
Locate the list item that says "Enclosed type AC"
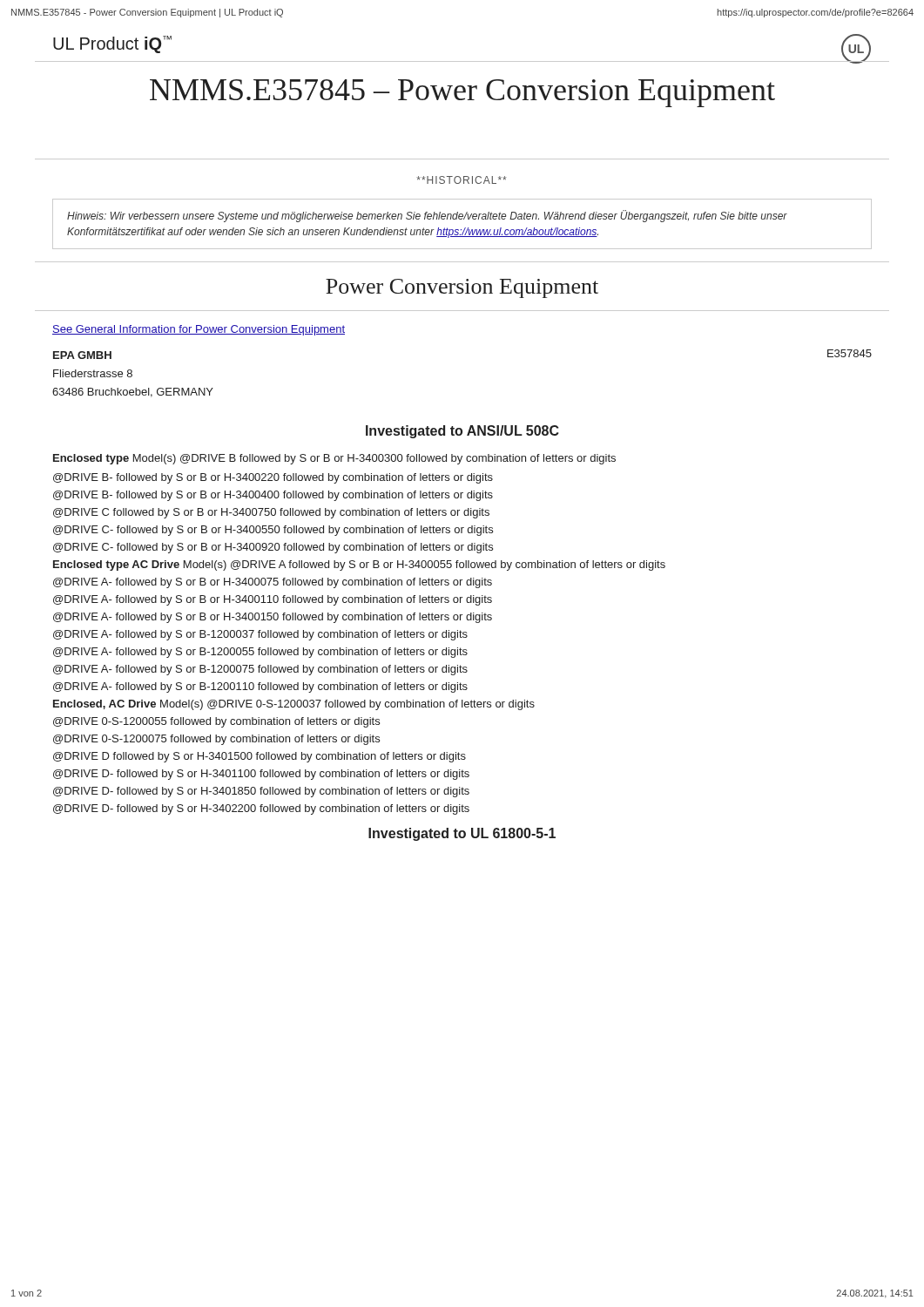pos(359,564)
